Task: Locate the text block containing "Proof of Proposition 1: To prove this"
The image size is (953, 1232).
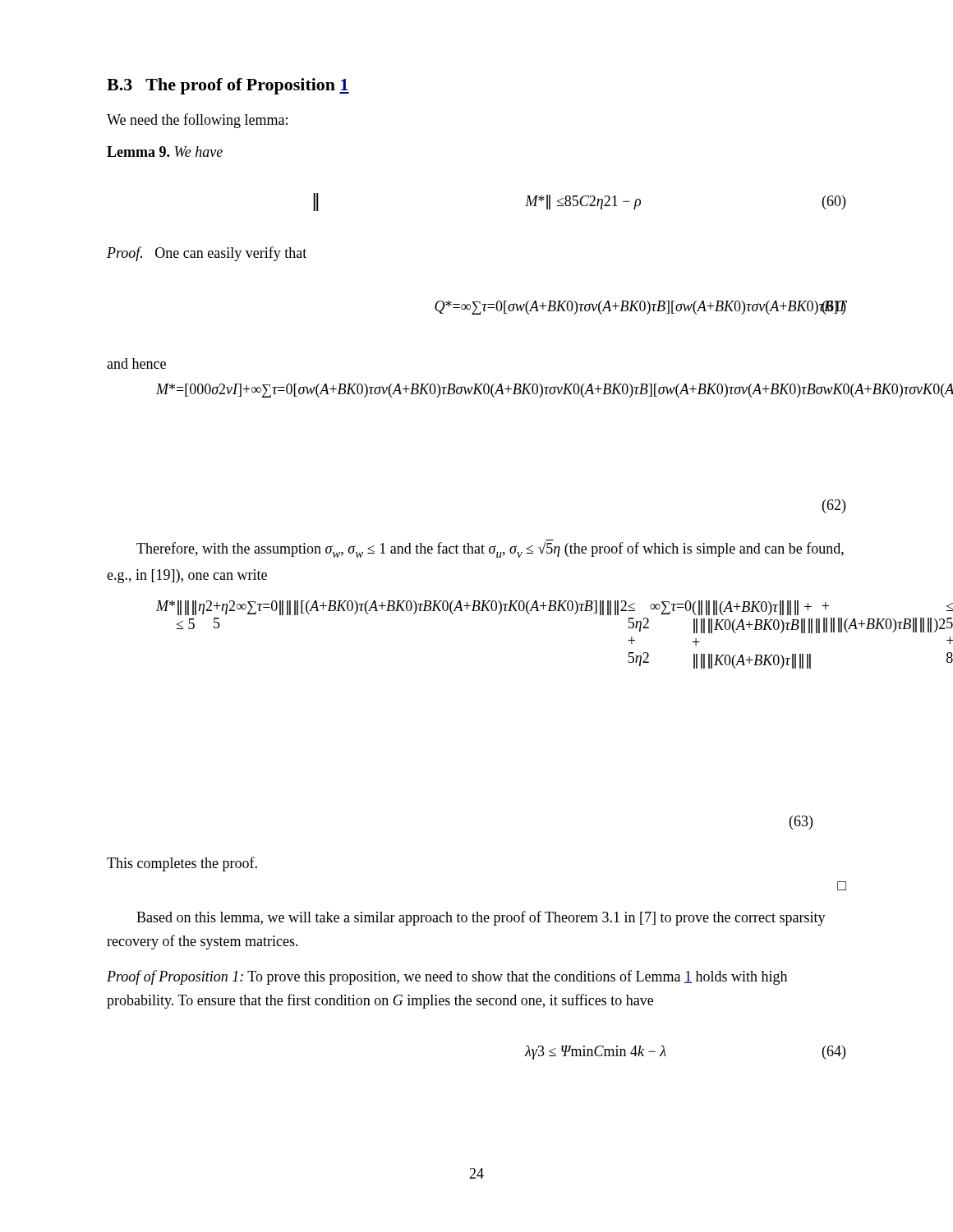Action: [447, 988]
